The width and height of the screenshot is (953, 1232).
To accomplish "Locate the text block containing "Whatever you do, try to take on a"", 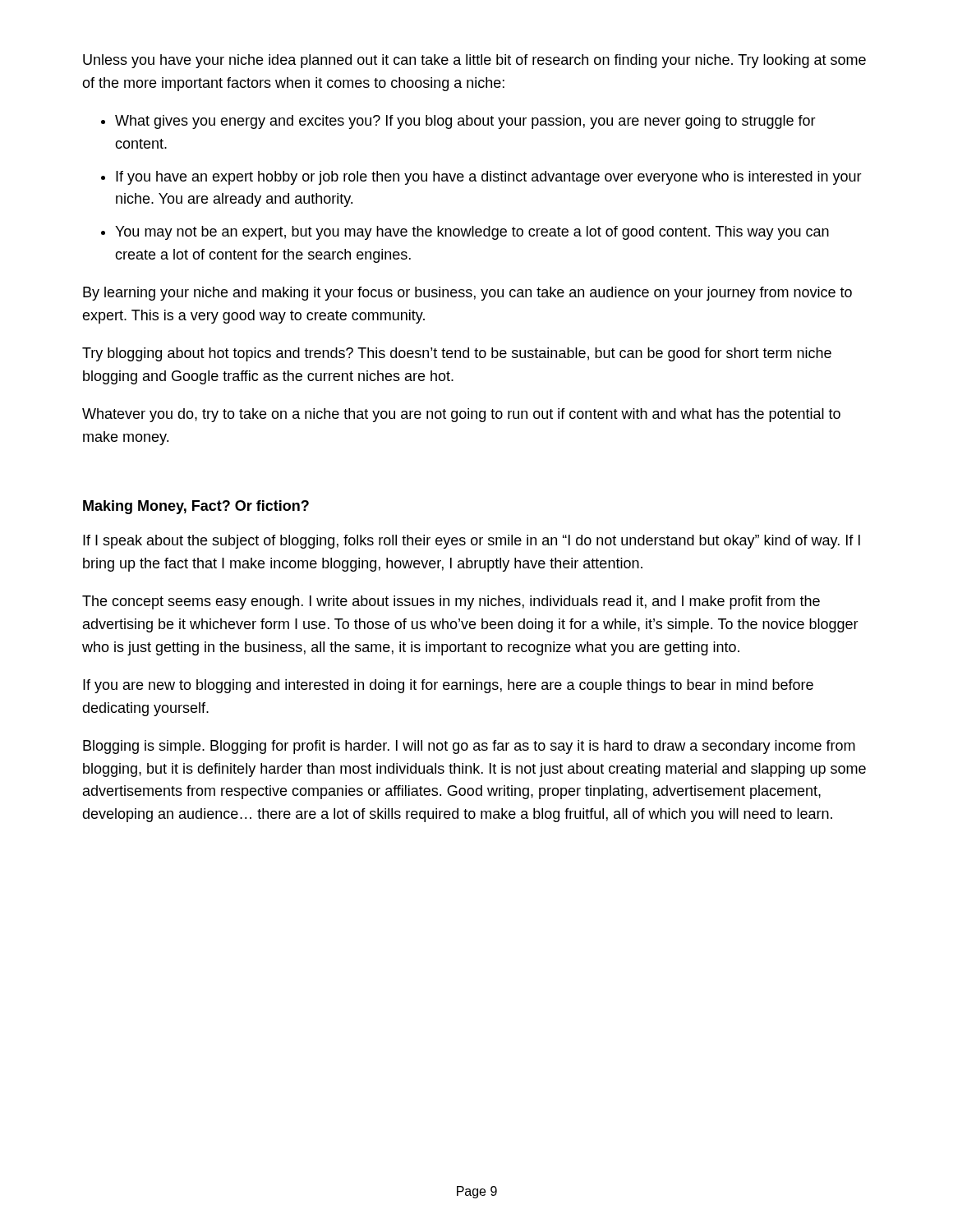I will pos(462,425).
